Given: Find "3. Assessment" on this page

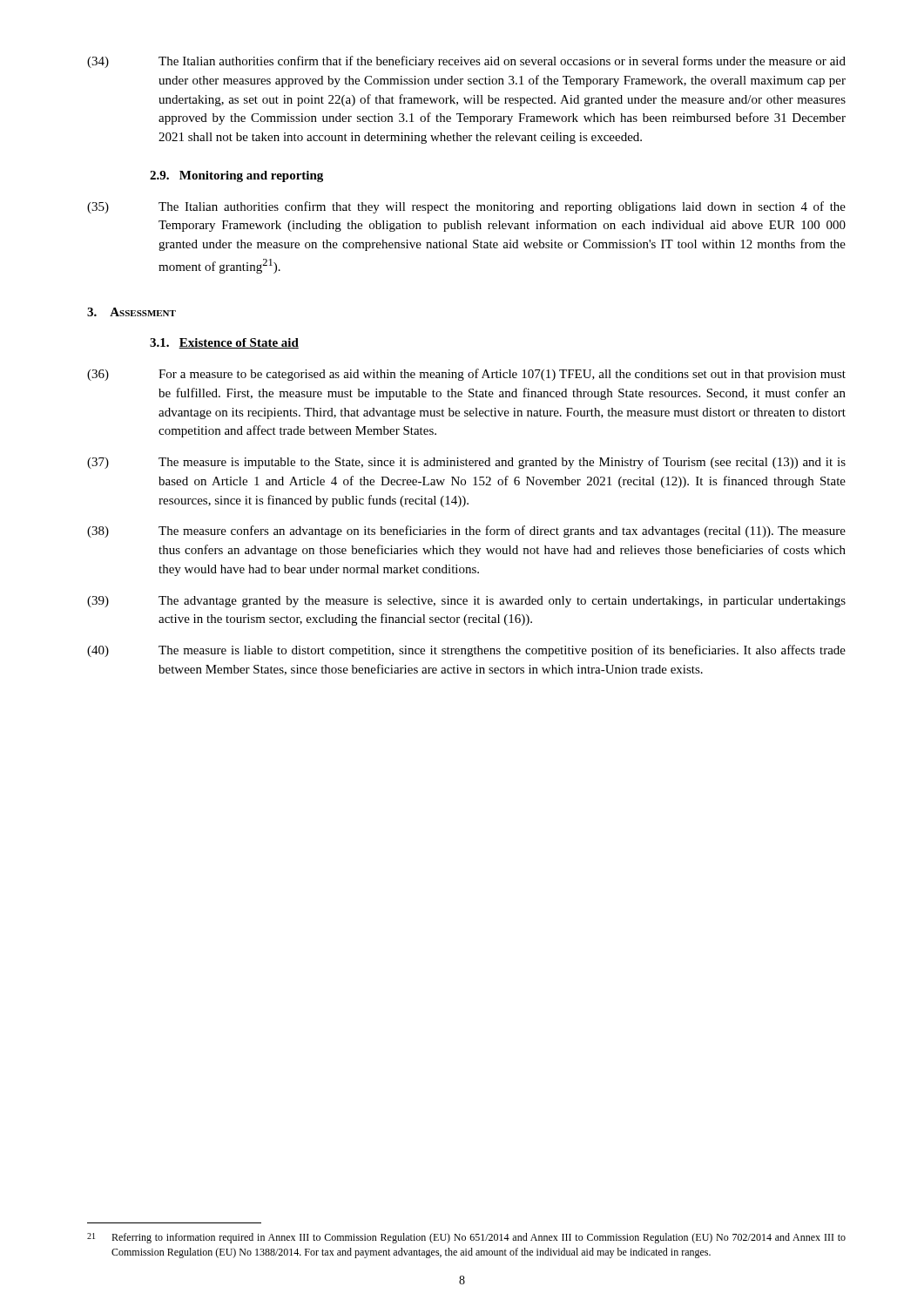Looking at the screenshot, I should click(x=131, y=312).
